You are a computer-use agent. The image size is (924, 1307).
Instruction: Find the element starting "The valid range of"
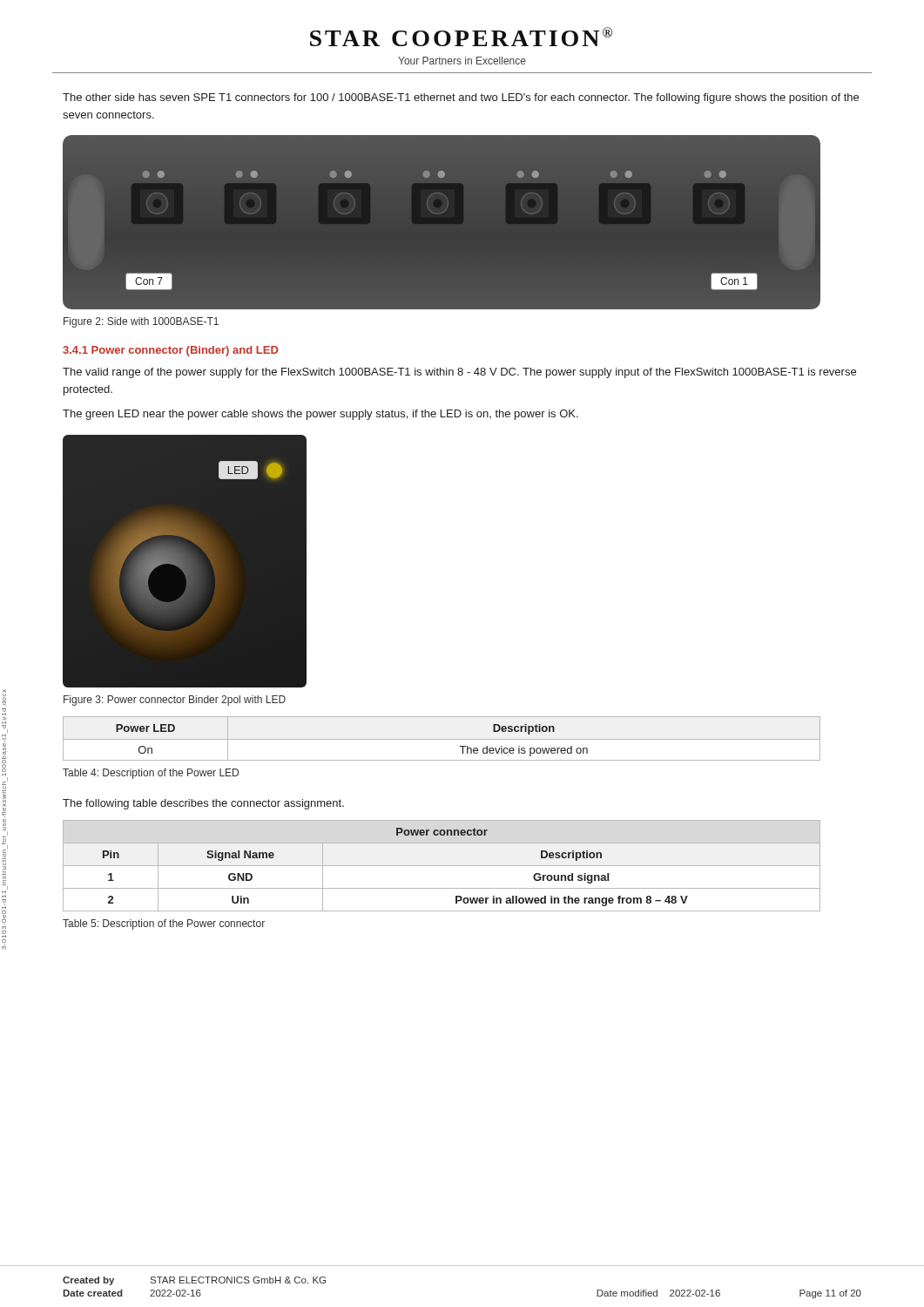click(460, 380)
